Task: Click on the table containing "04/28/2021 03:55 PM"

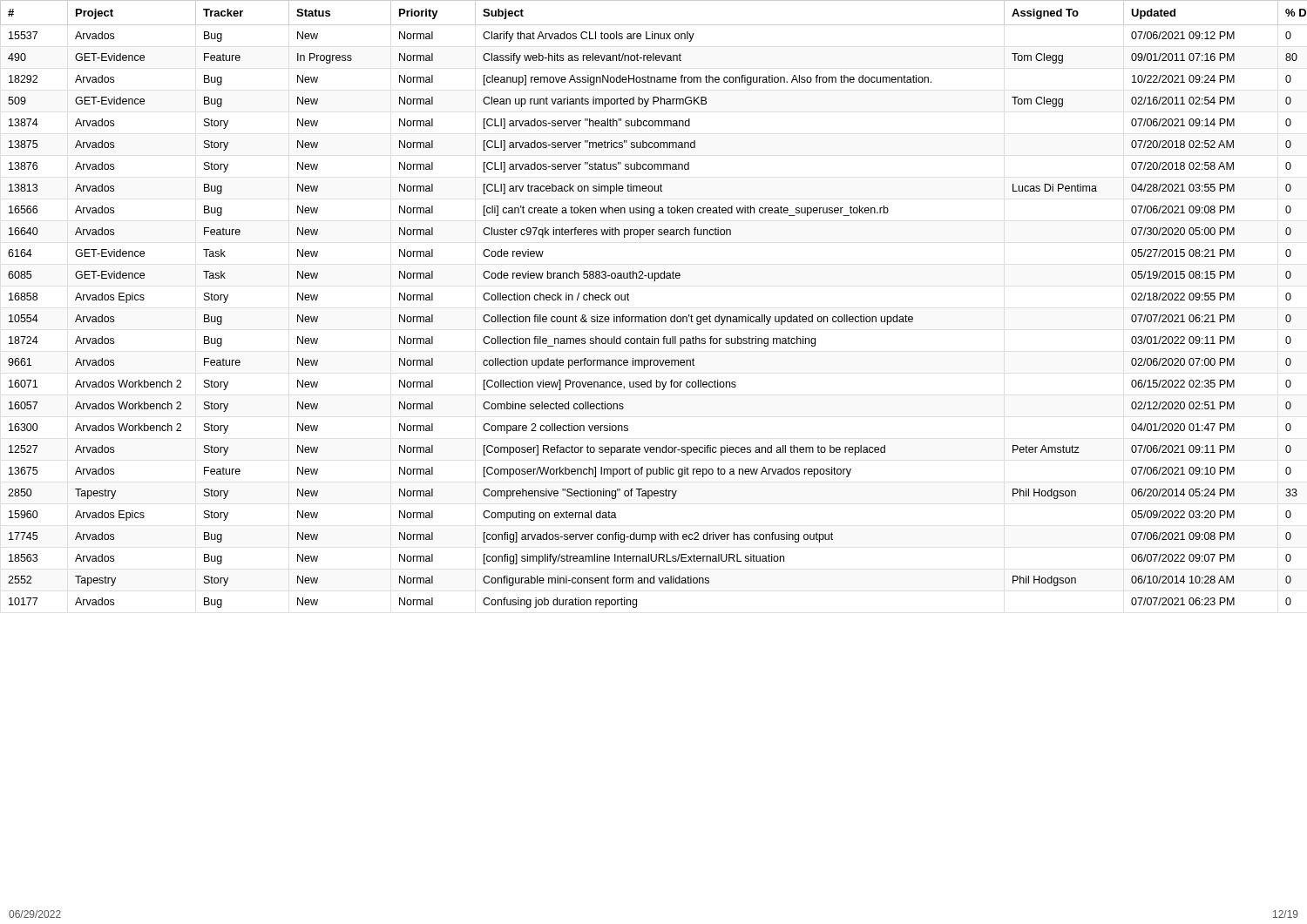Action: click(x=654, y=307)
